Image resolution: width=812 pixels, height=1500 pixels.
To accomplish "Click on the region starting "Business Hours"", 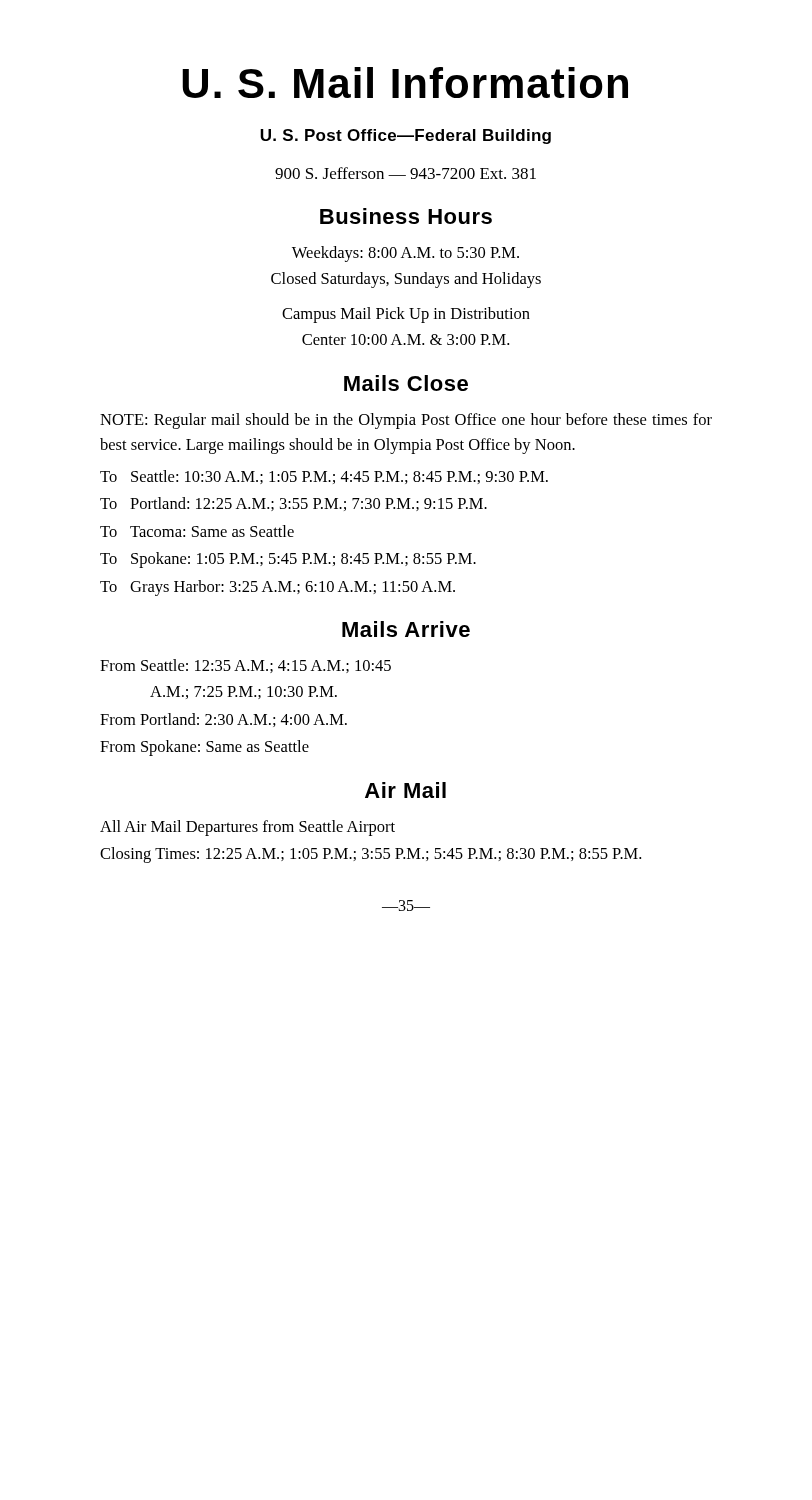I will pos(406,217).
